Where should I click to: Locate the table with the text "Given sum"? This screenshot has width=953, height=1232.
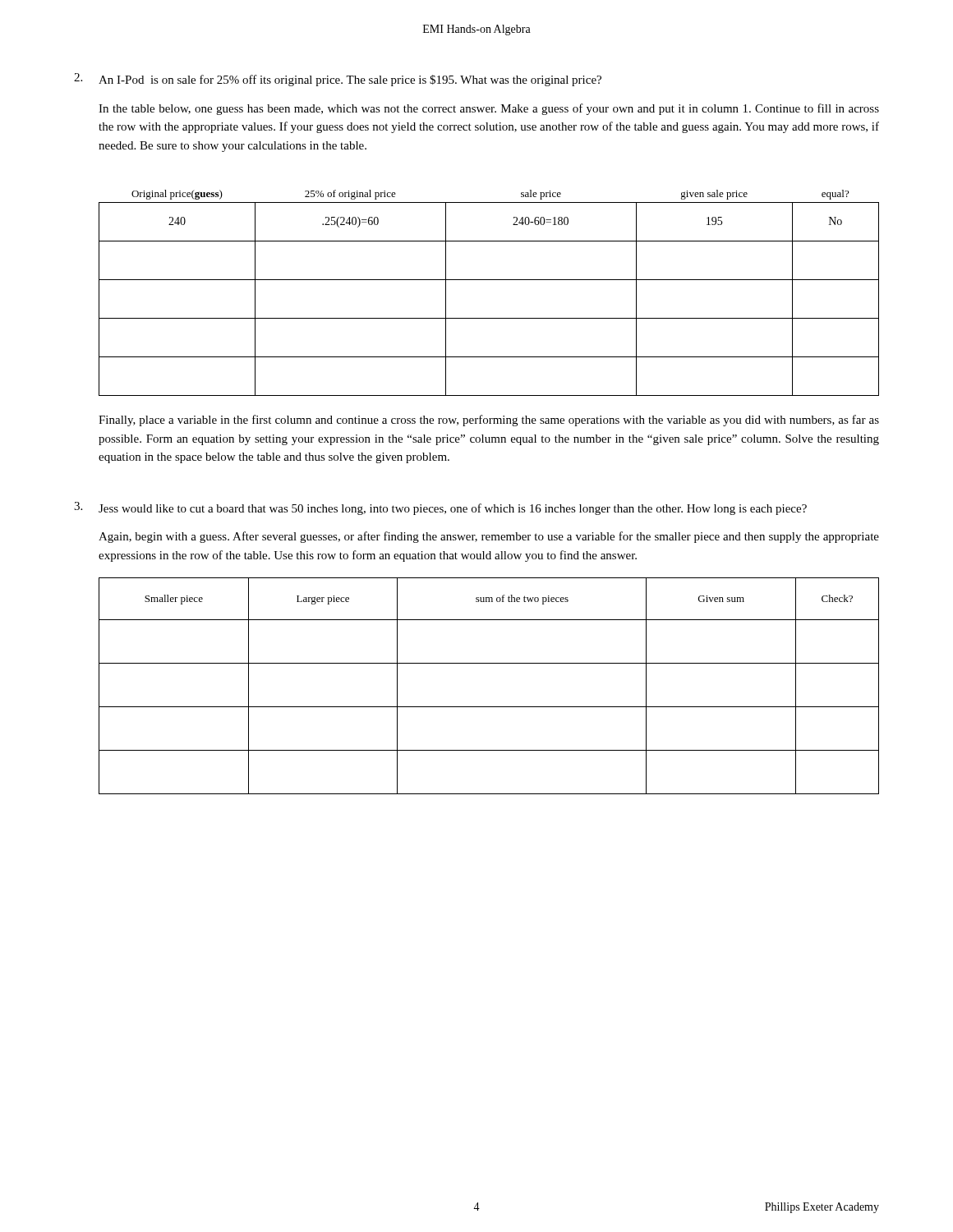point(489,686)
